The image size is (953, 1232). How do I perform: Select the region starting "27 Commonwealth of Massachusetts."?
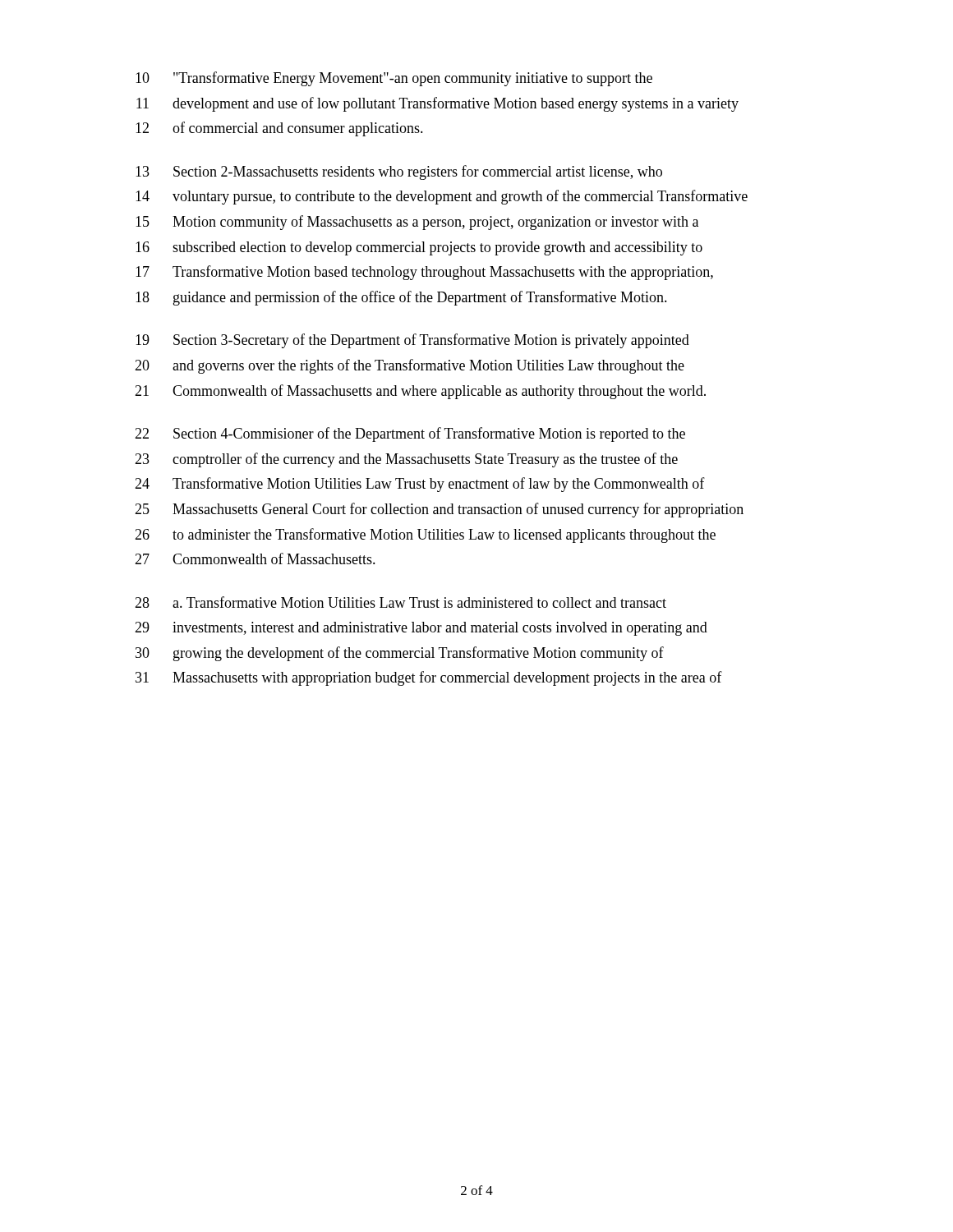click(255, 559)
